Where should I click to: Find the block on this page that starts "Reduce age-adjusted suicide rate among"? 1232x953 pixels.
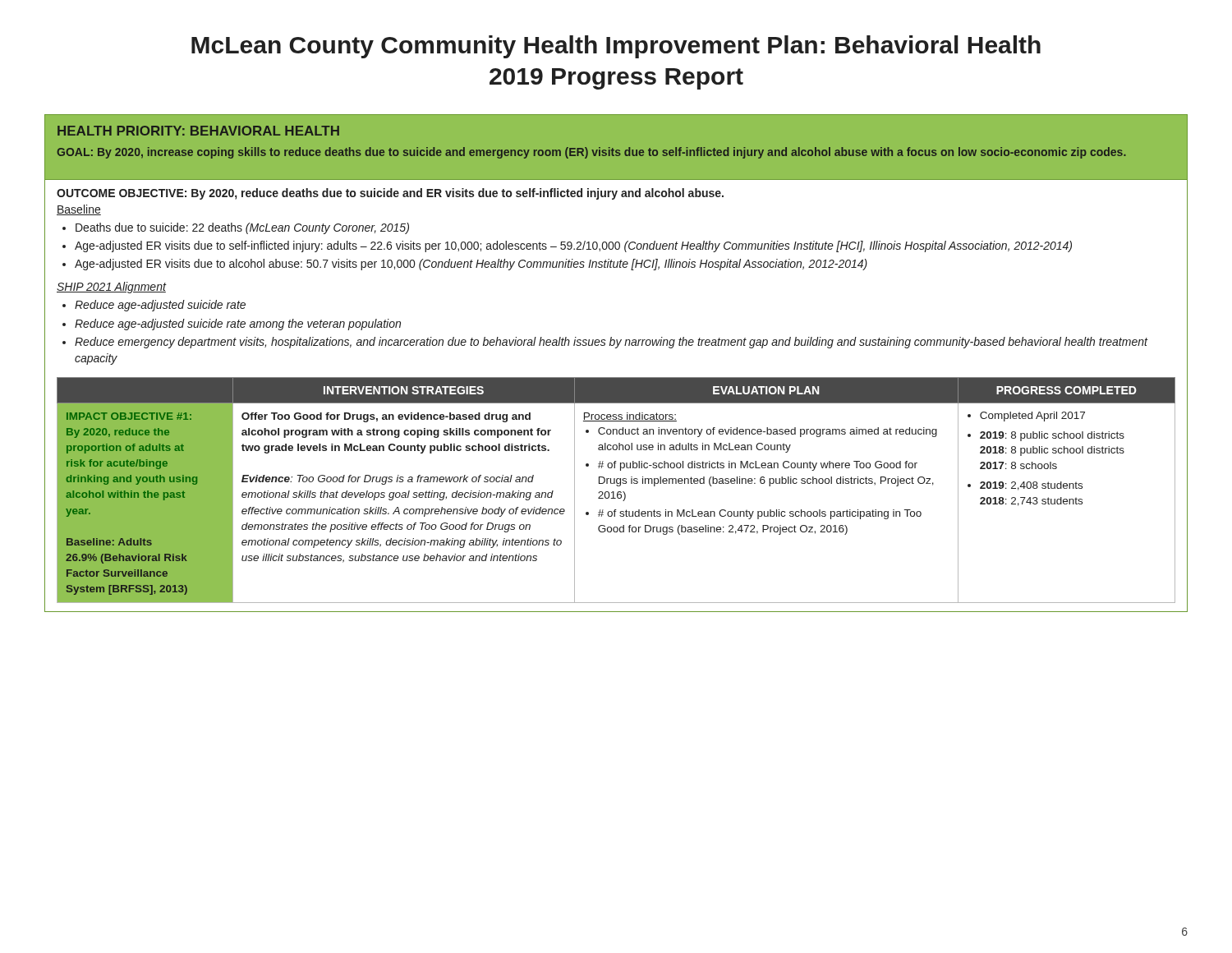point(238,324)
